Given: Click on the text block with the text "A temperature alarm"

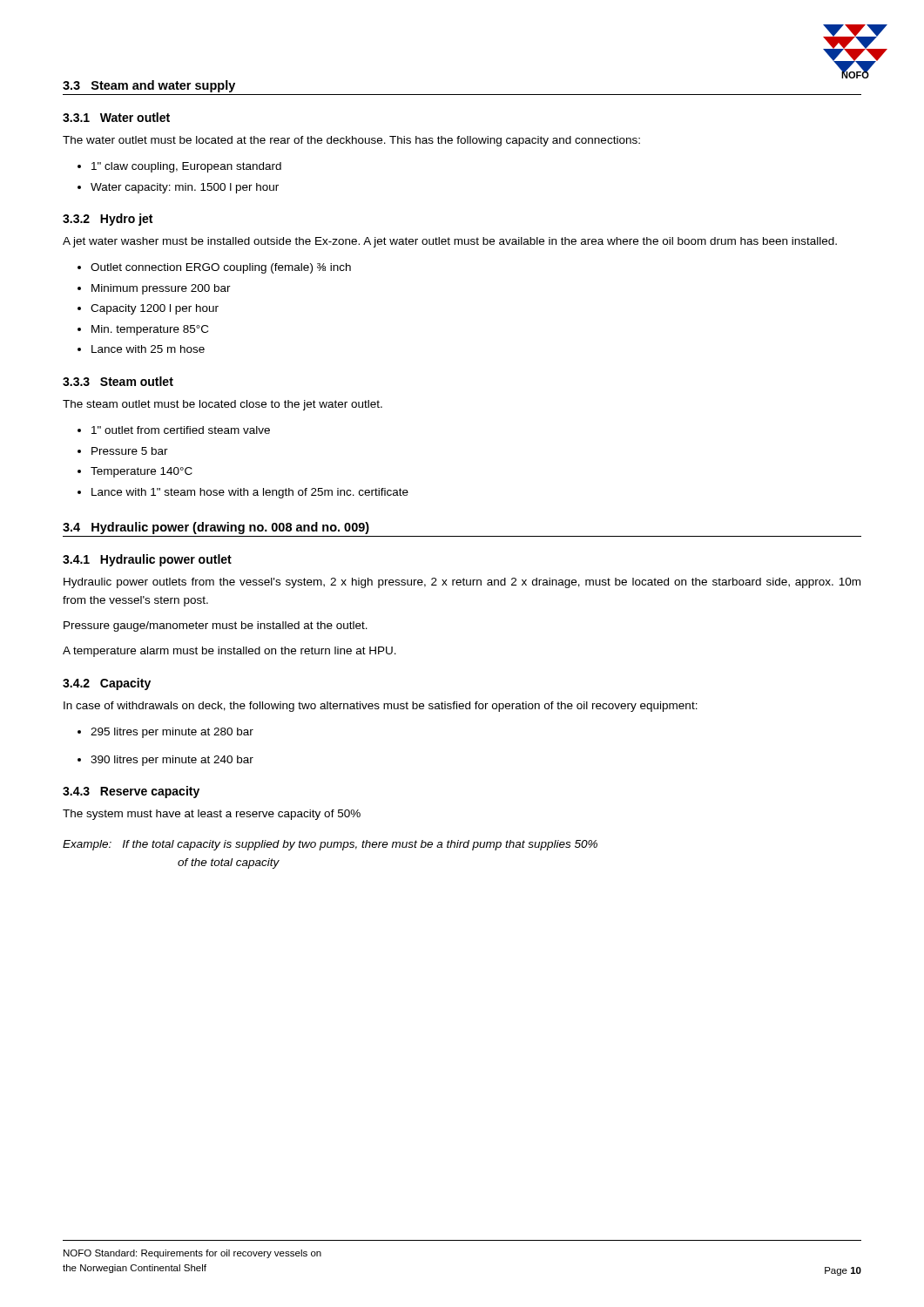Looking at the screenshot, I should [230, 650].
